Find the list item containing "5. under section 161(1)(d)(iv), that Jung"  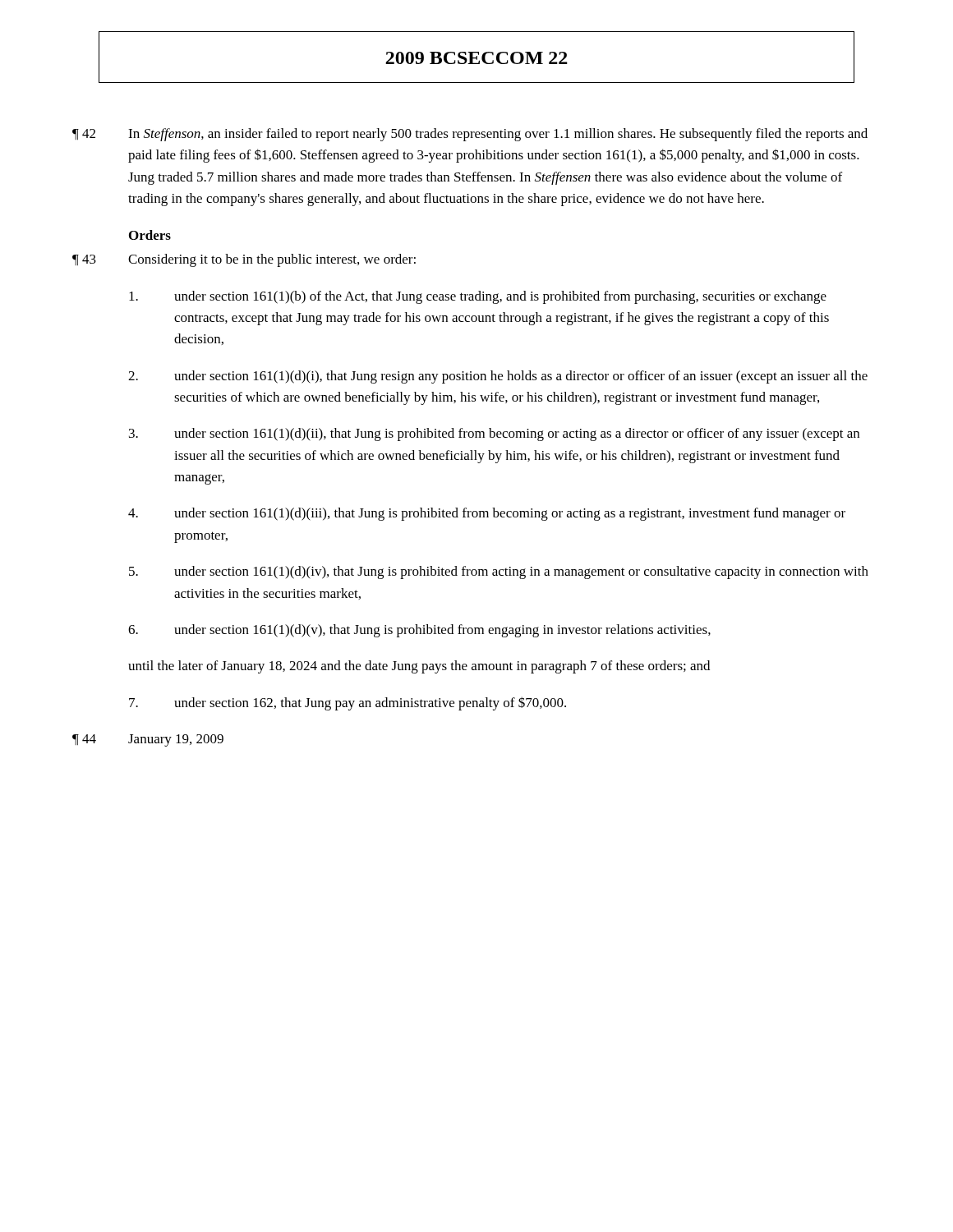(504, 583)
